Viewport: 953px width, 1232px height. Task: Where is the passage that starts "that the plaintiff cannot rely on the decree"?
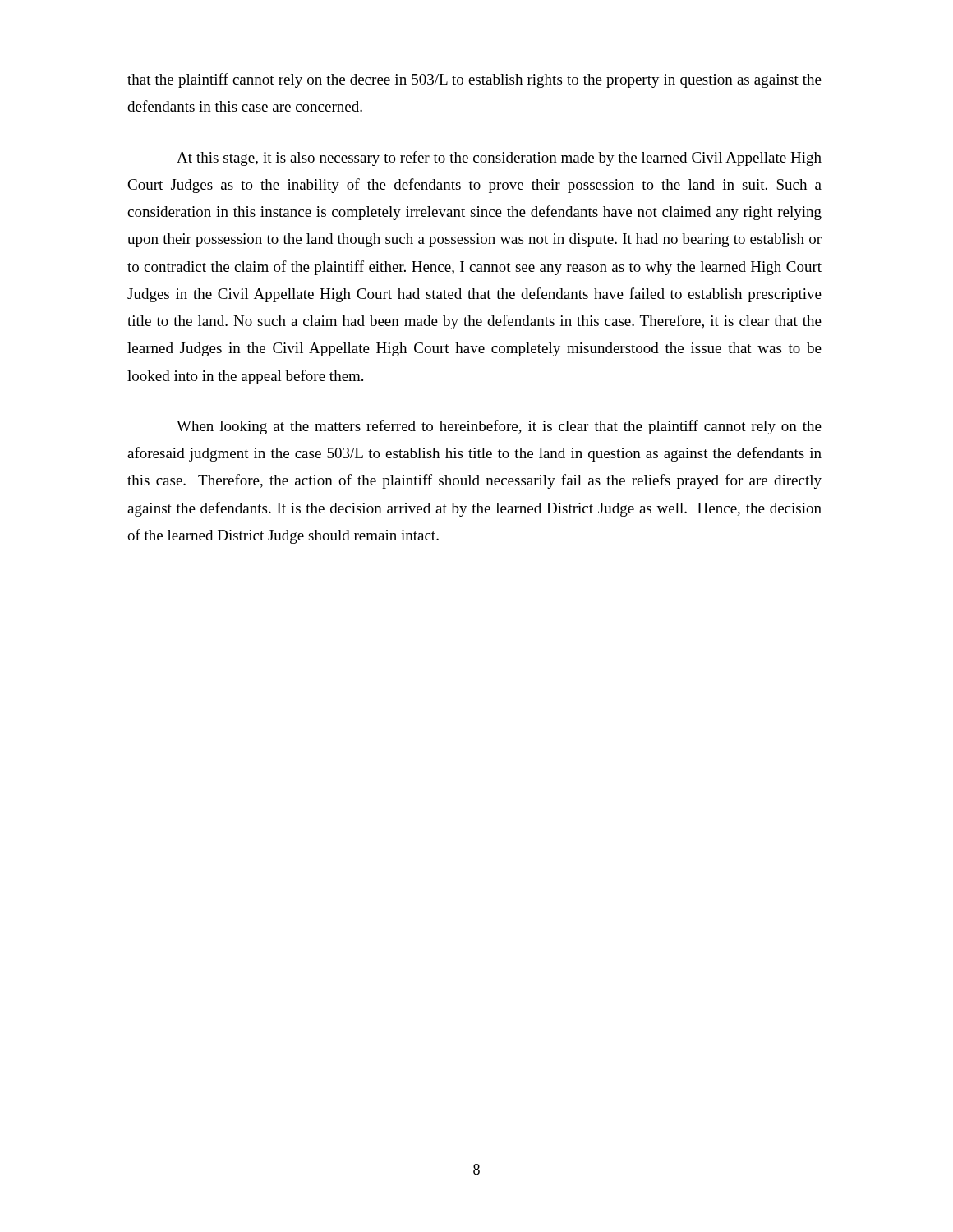click(x=474, y=307)
